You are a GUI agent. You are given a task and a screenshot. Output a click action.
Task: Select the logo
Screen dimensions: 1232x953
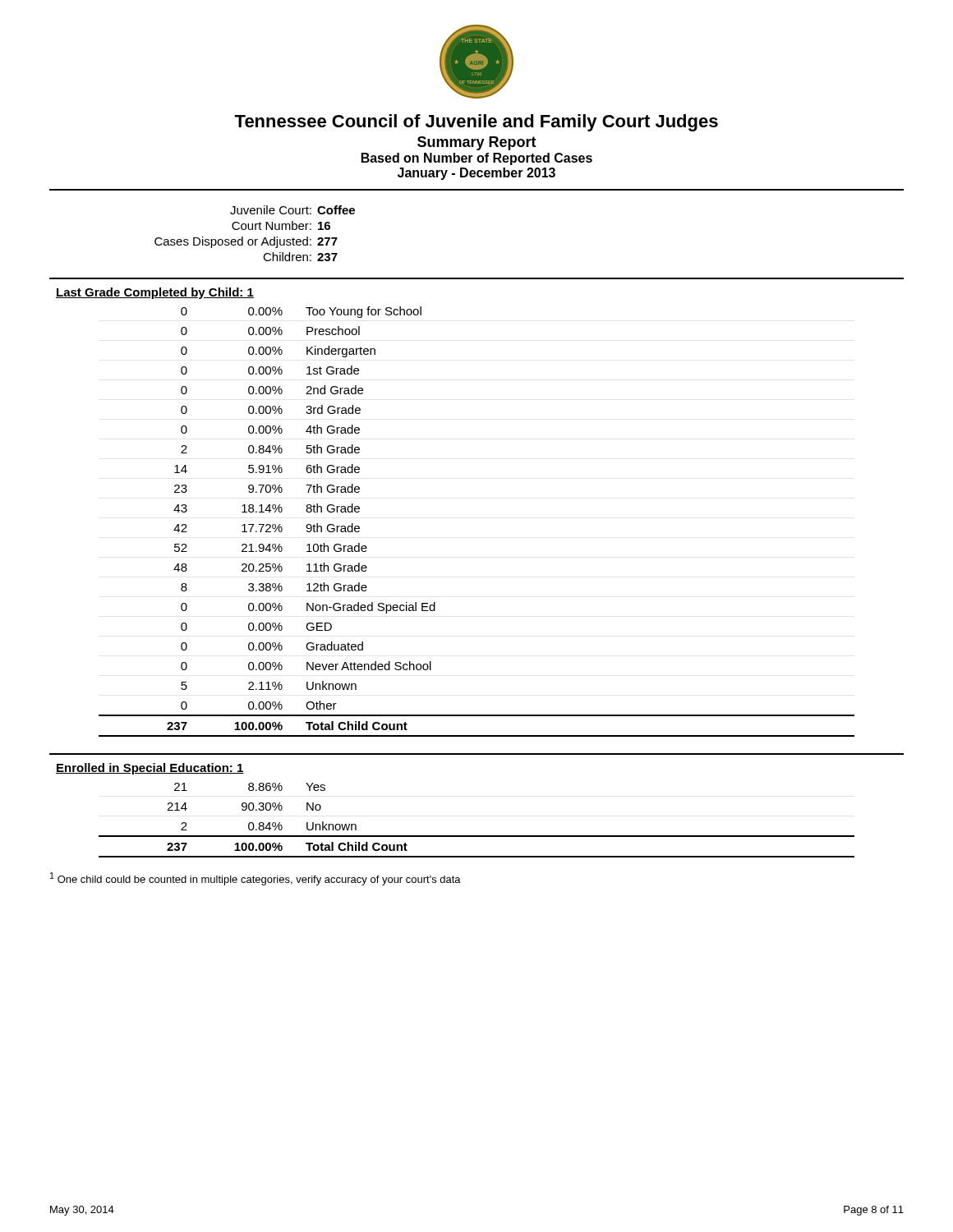click(476, 55)
